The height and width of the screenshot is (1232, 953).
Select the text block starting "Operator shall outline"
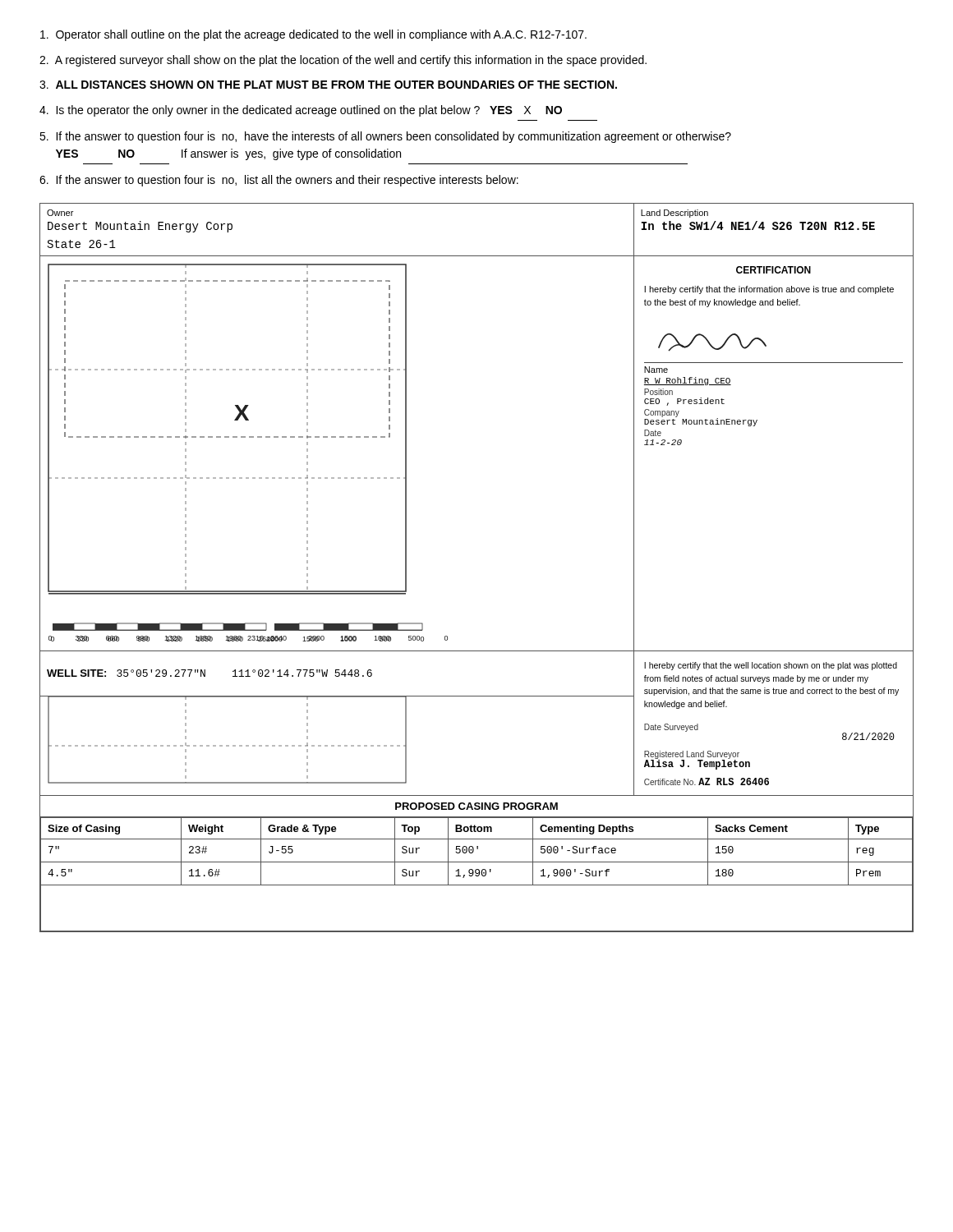tap(313, 34)
